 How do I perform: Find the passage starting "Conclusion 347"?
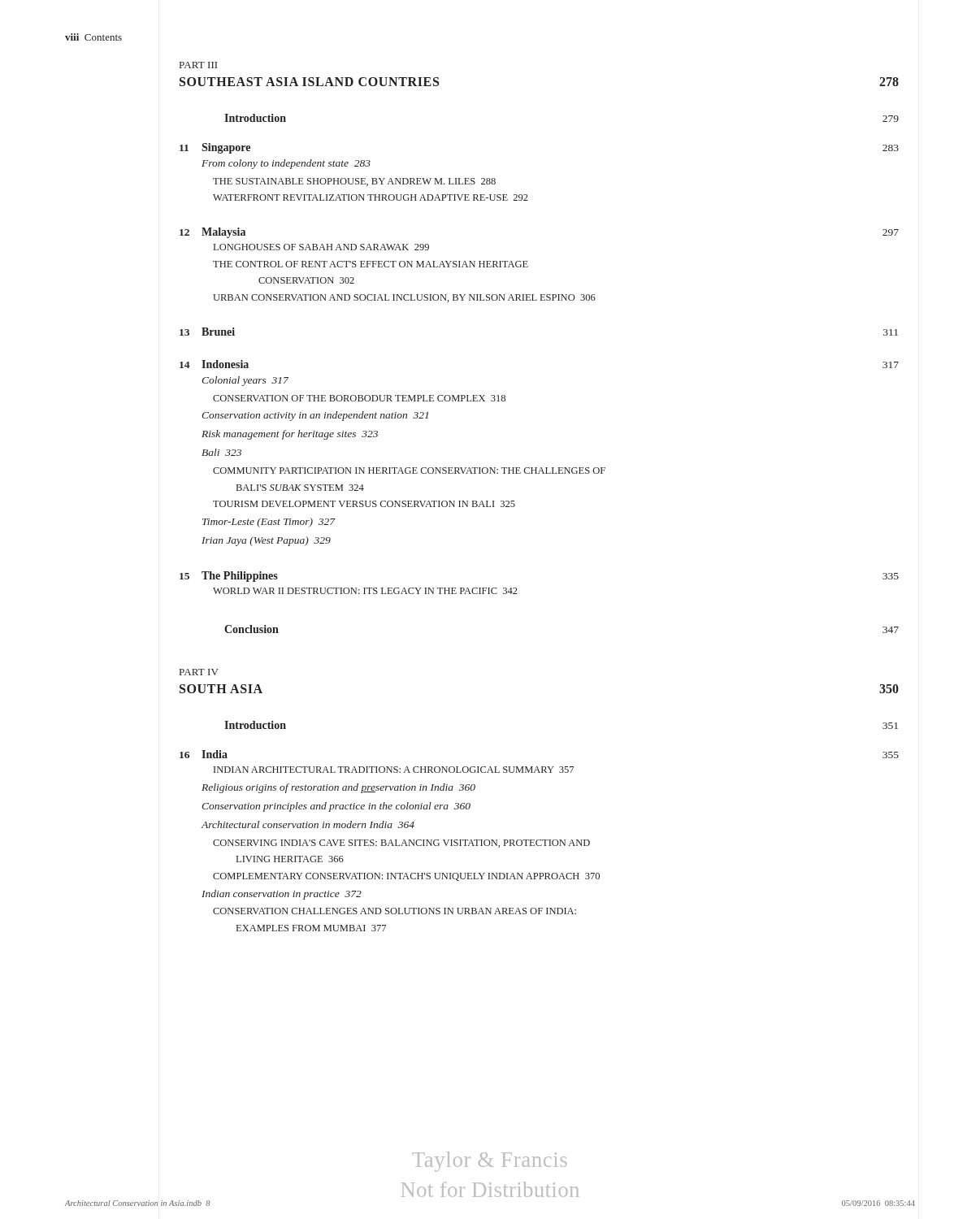pos(255,629)
